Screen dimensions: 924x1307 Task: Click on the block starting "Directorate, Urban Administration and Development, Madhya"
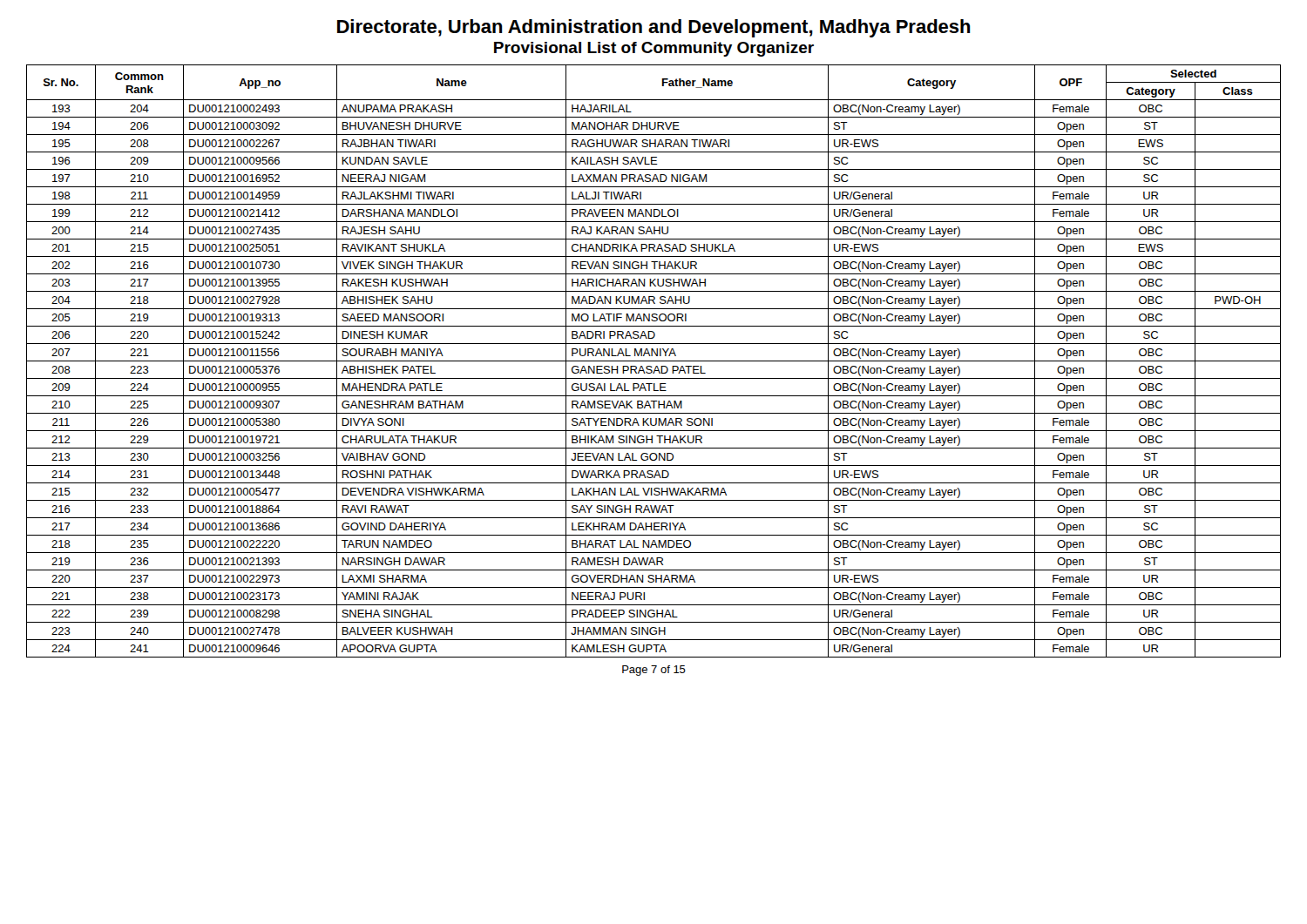pos(654,37)
